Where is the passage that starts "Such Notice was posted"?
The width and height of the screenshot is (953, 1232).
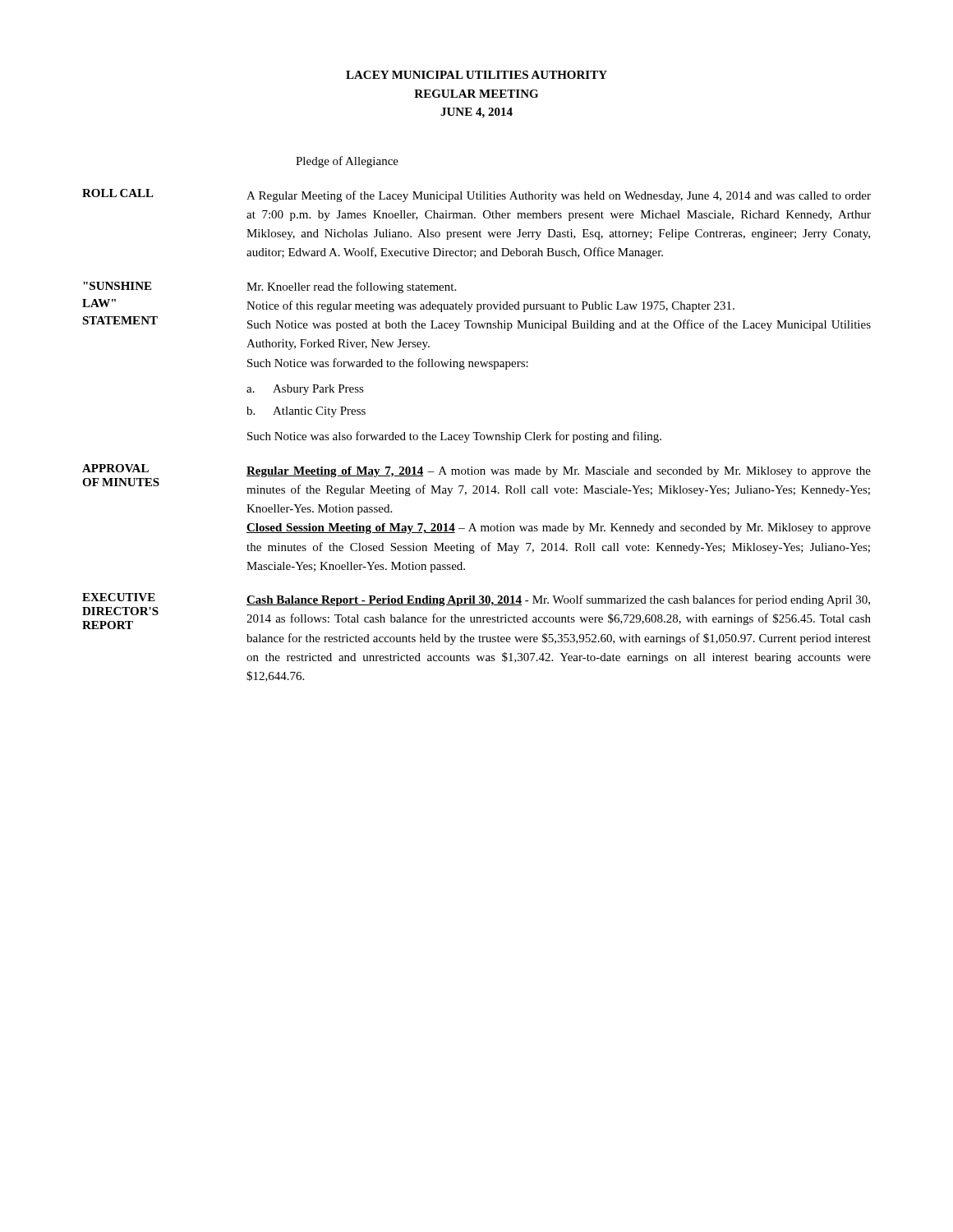(559, 334)
